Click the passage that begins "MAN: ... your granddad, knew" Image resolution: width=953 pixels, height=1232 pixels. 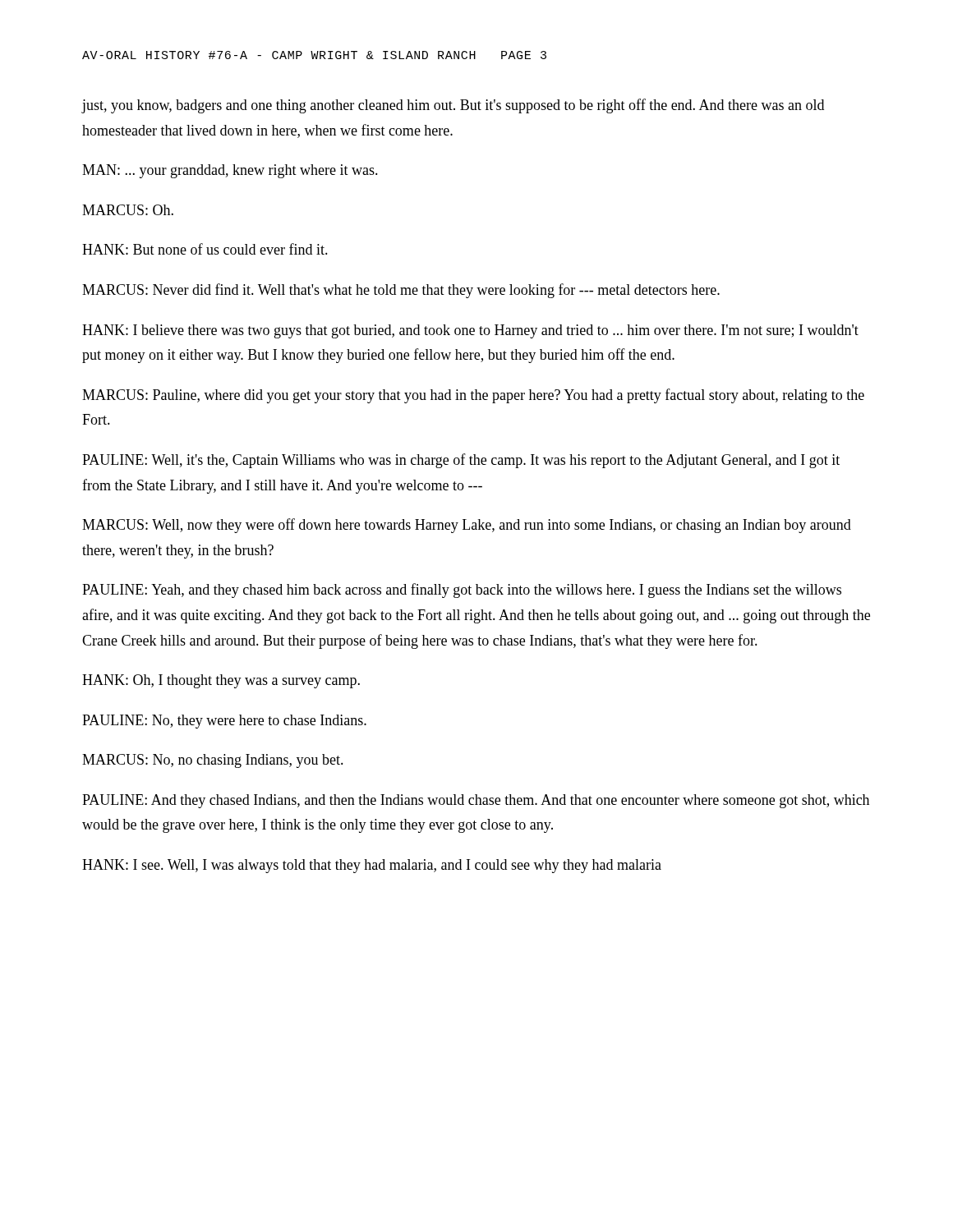(x=230, y=171)
